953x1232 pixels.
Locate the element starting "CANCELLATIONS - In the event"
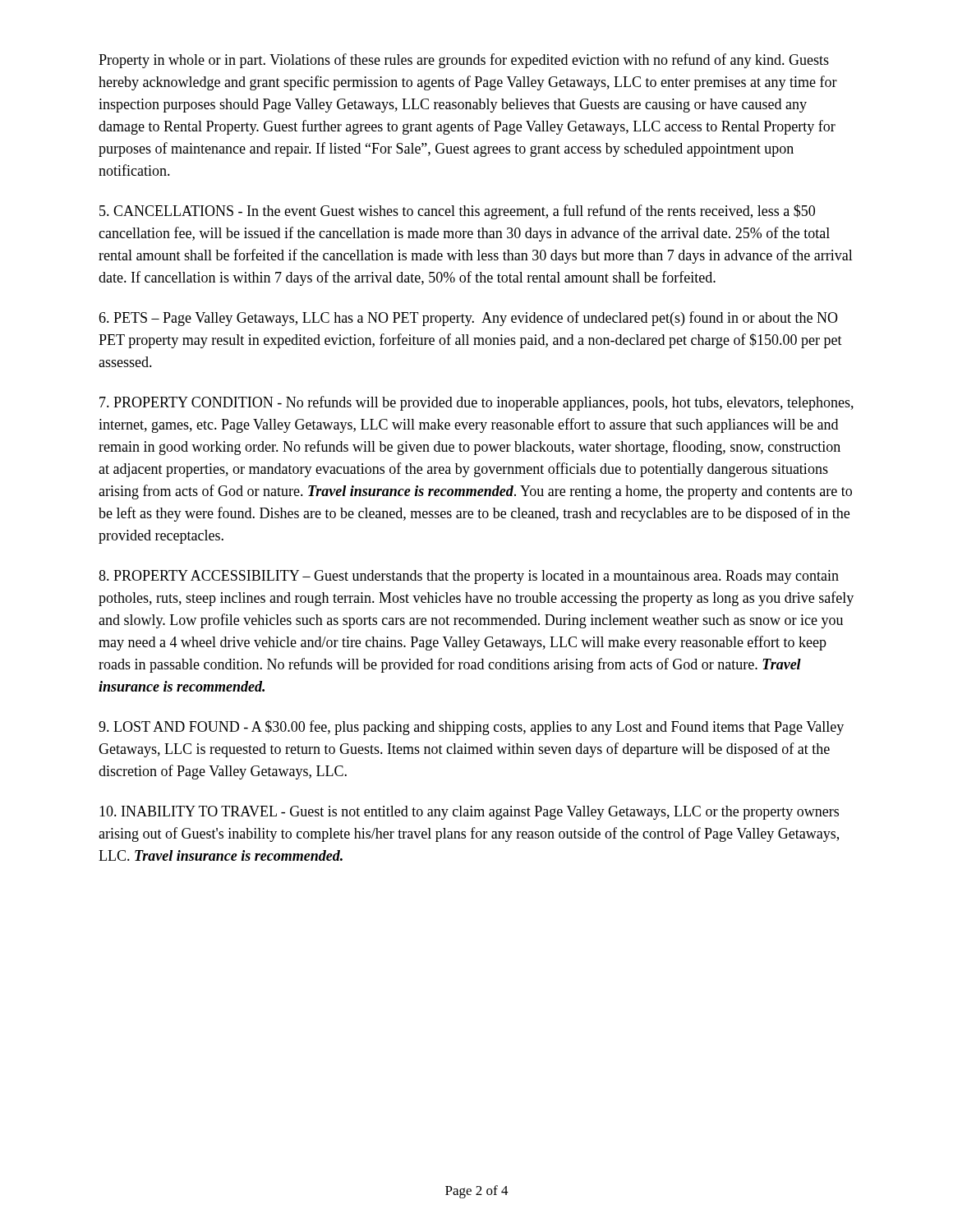coord(476,244)
